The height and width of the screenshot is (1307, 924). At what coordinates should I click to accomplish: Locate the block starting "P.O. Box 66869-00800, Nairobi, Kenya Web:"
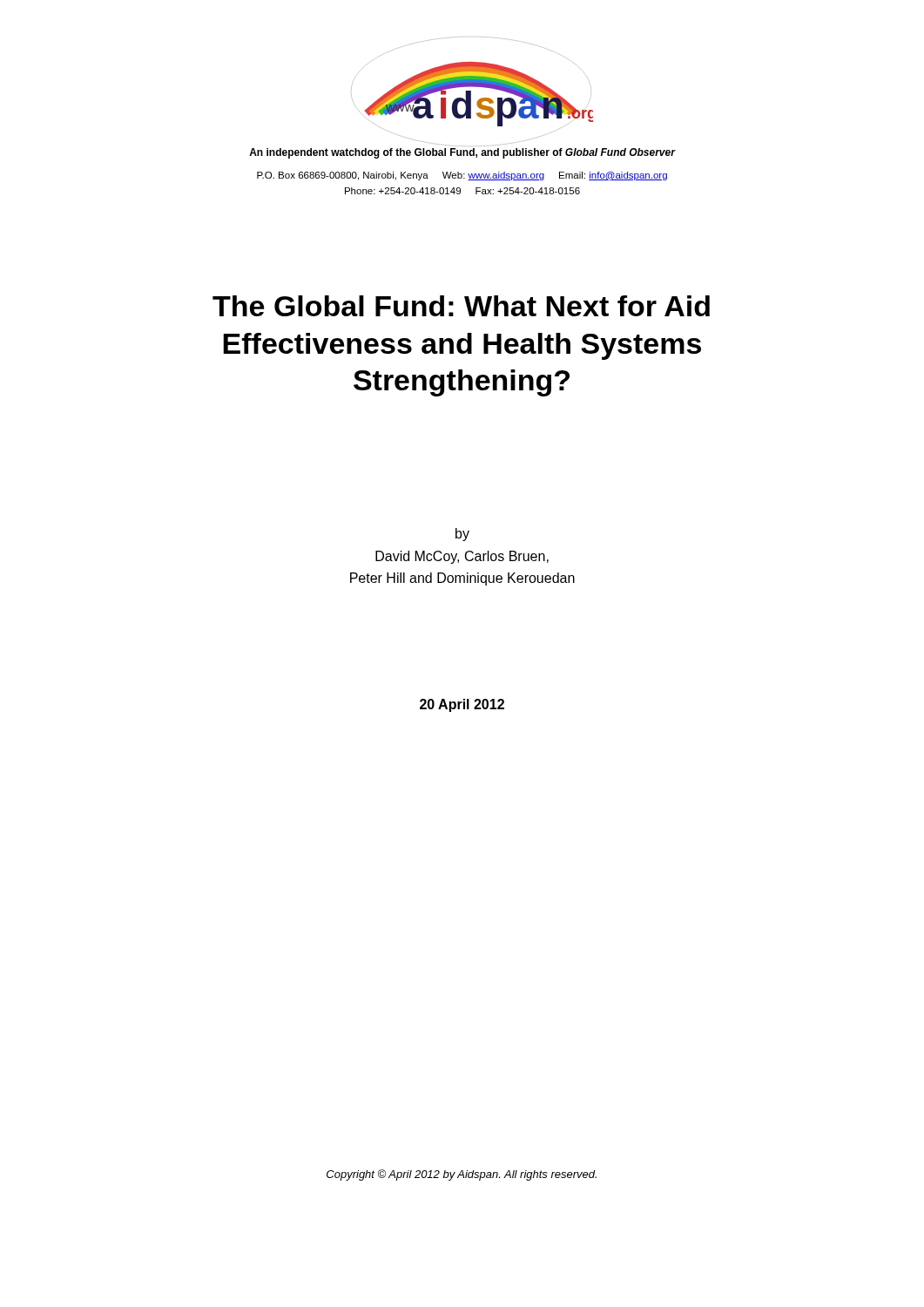coord(462,183)
